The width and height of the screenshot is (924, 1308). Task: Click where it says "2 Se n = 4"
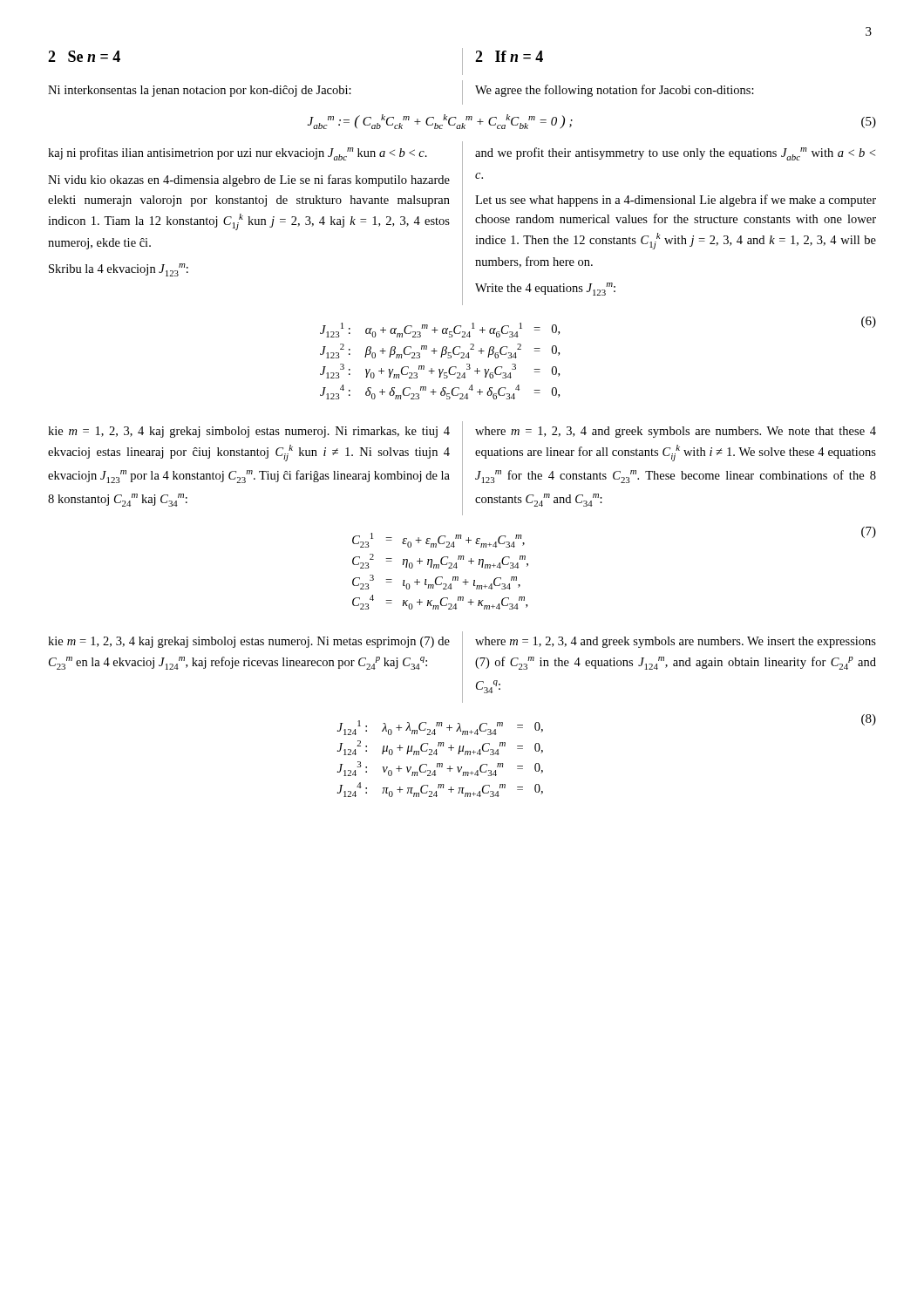pos(84,57)
